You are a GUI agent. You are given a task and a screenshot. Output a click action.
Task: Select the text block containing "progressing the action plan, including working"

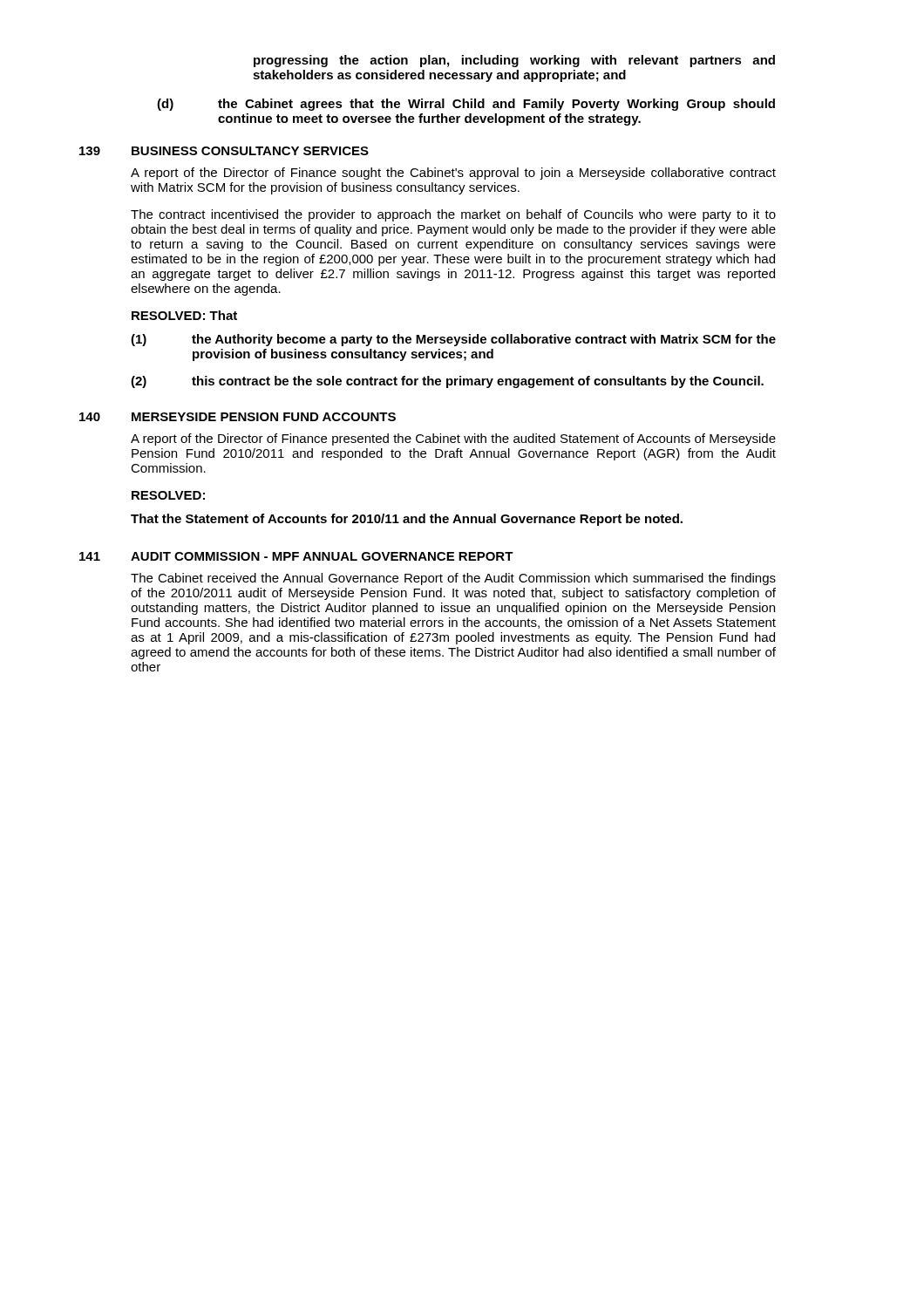pyautogui.click(x=514, y=67)
